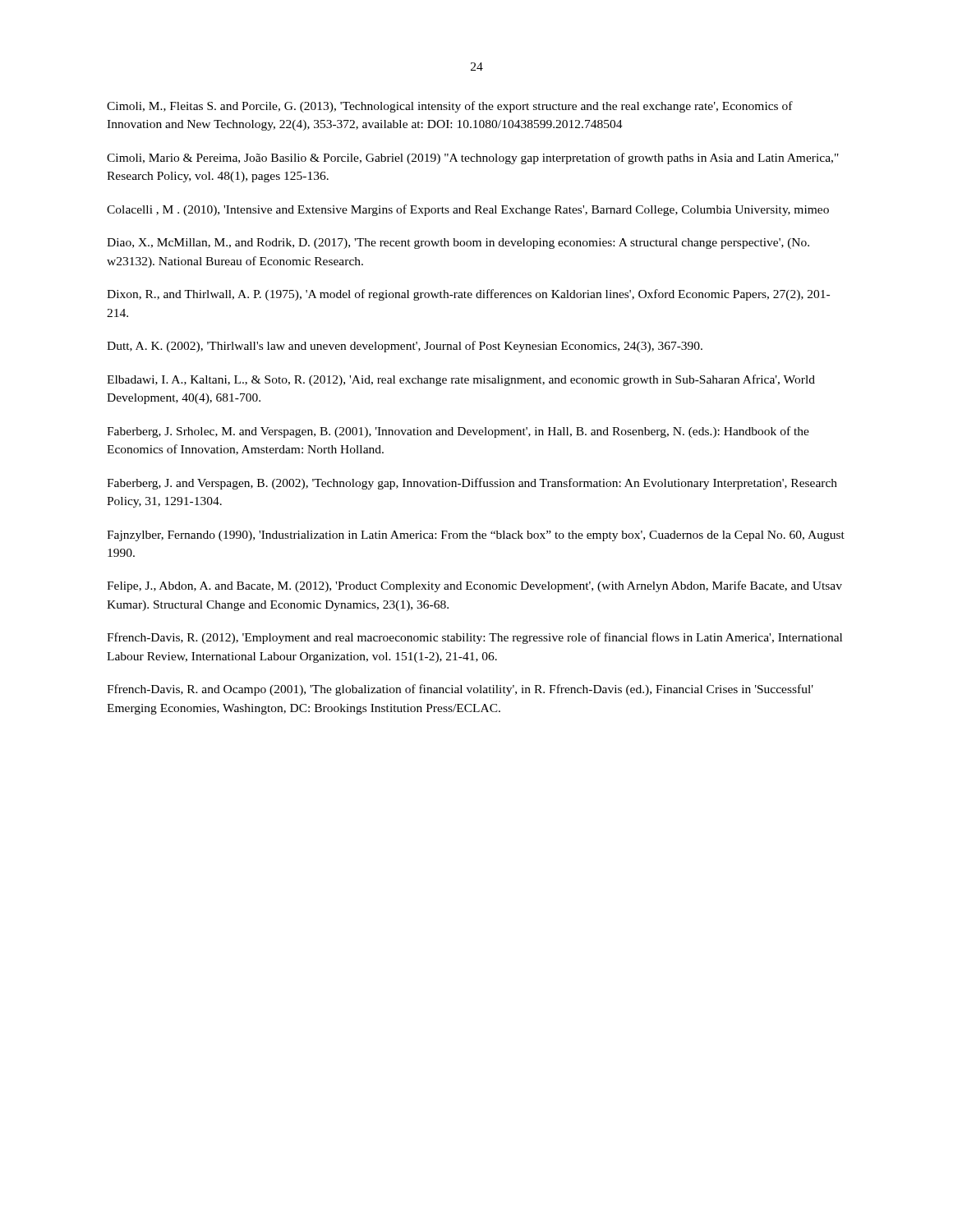Navigate to the text block starting "Ffrench-Davis, R. (2012), 'Employment and real"

pos(475,646)
